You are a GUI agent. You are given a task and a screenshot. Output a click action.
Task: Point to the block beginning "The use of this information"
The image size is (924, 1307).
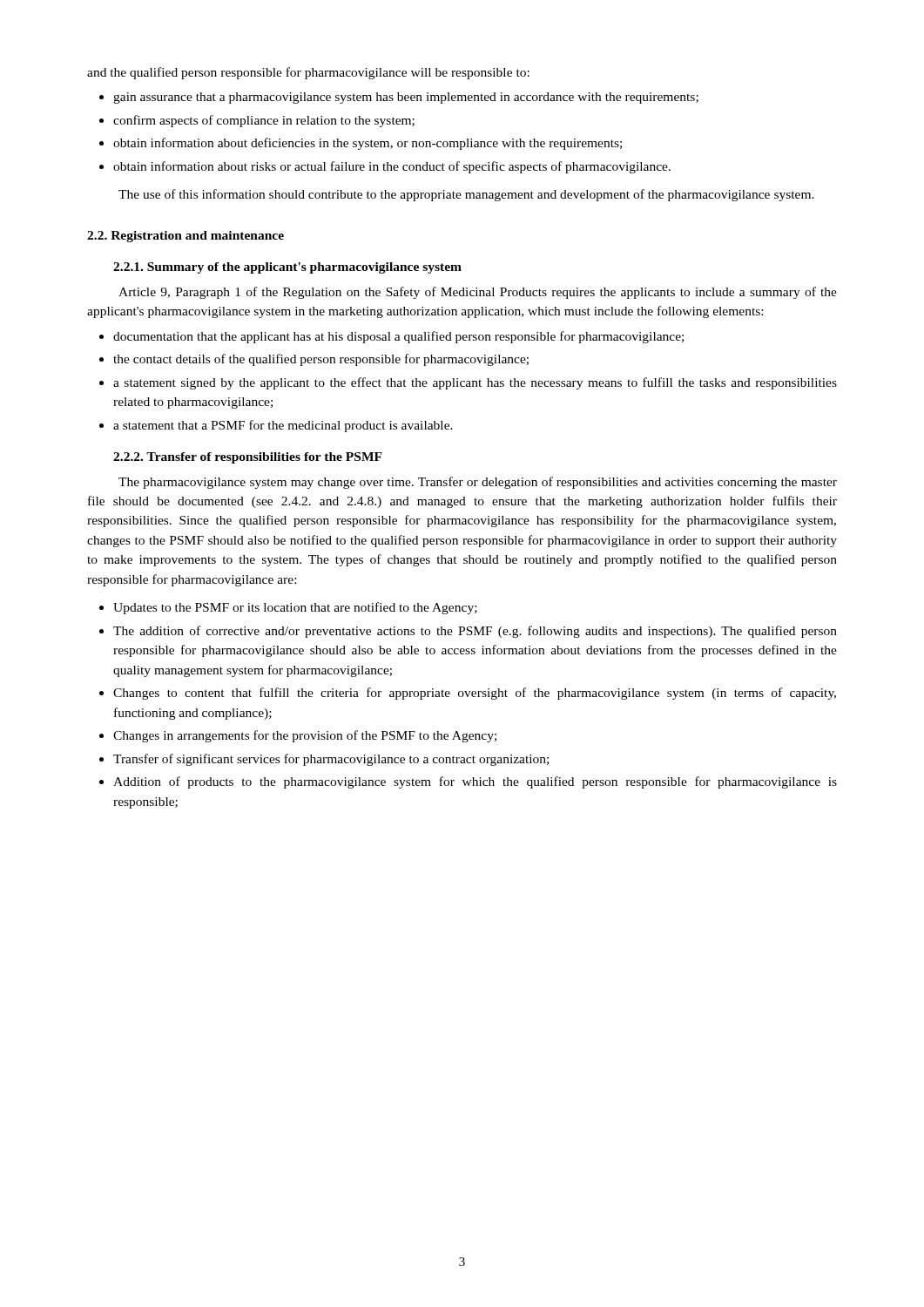tap(466, 194)
